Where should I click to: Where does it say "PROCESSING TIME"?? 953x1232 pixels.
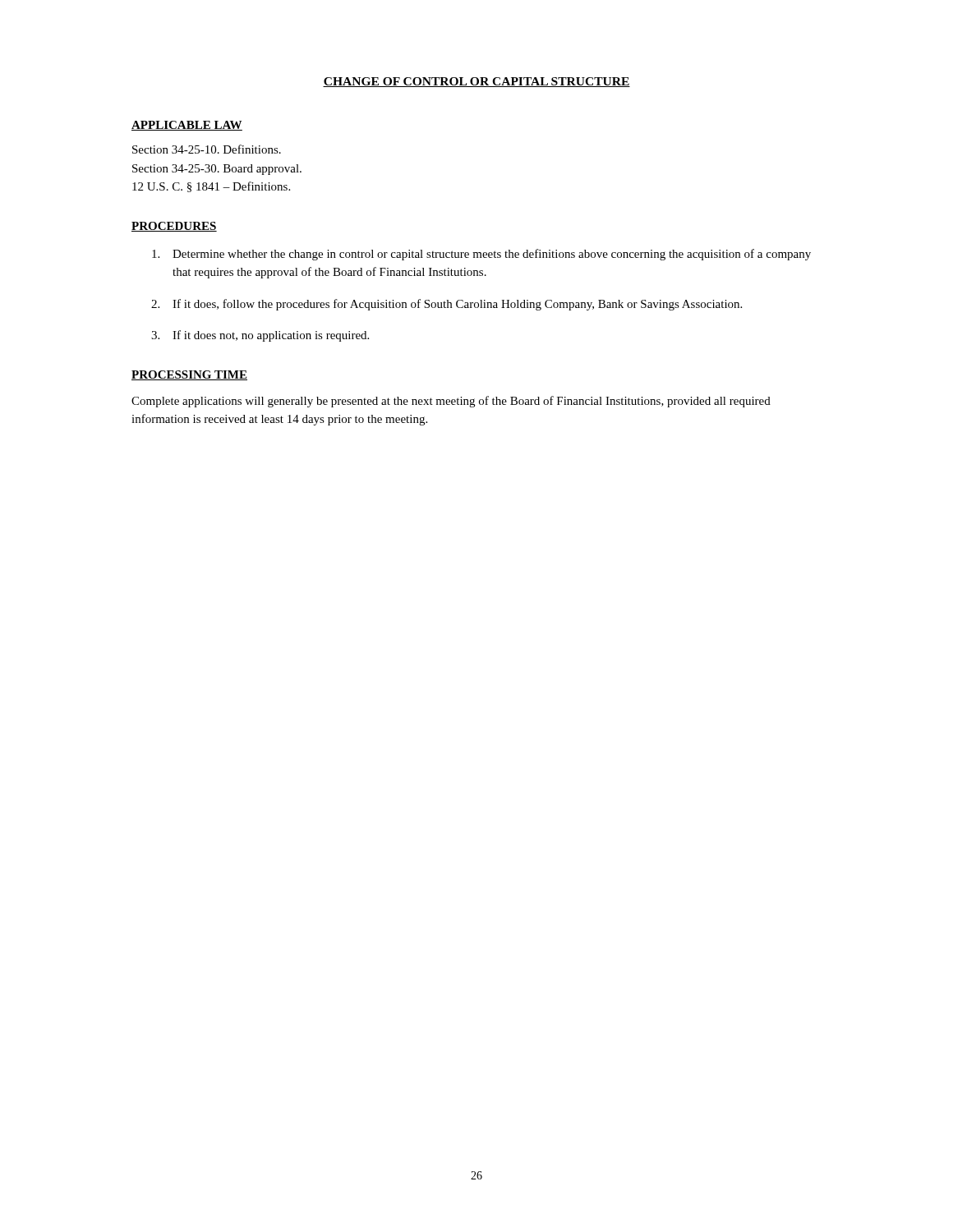coord(189,374)
